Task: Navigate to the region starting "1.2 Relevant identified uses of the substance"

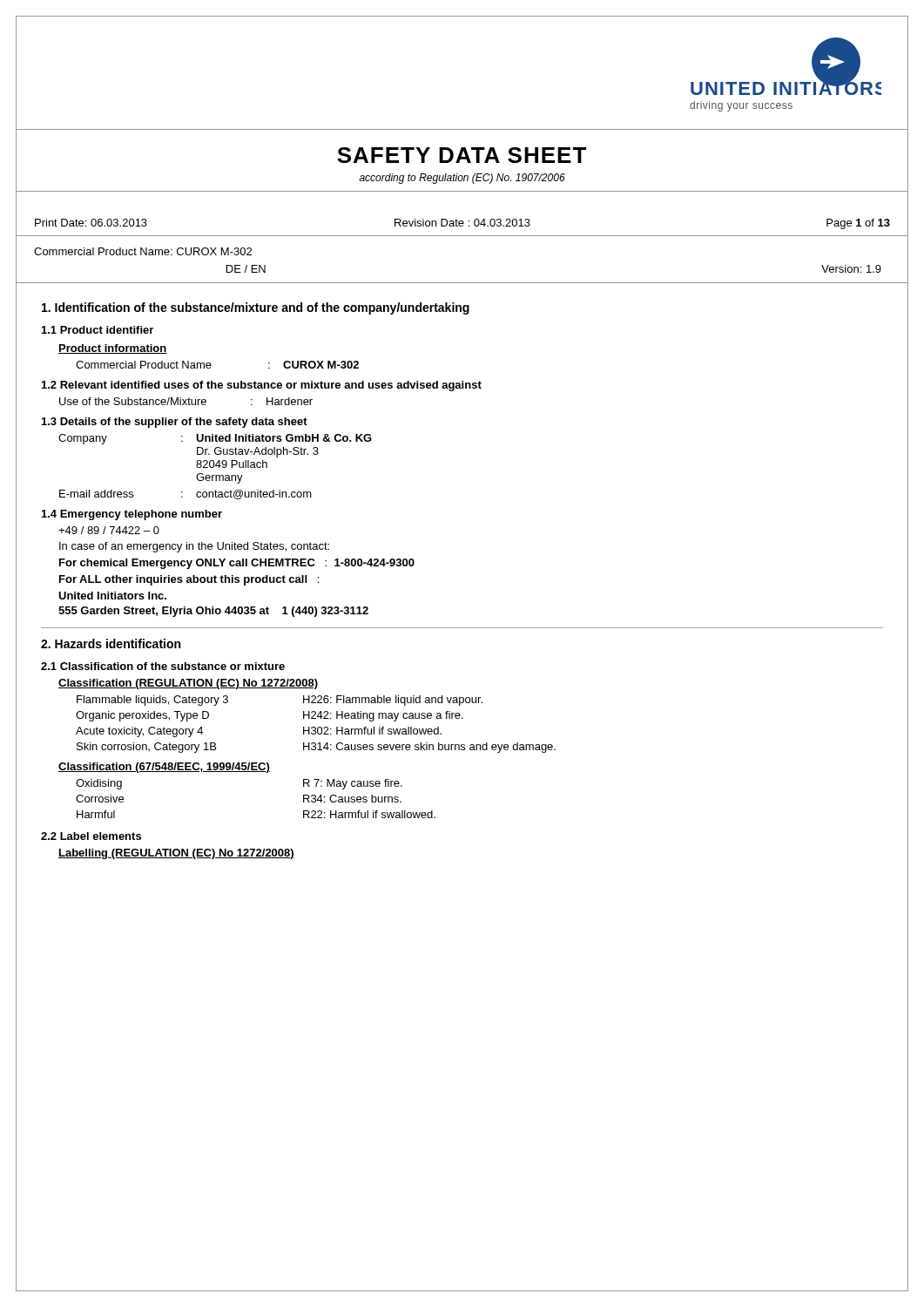Action: tap(261, 385)
